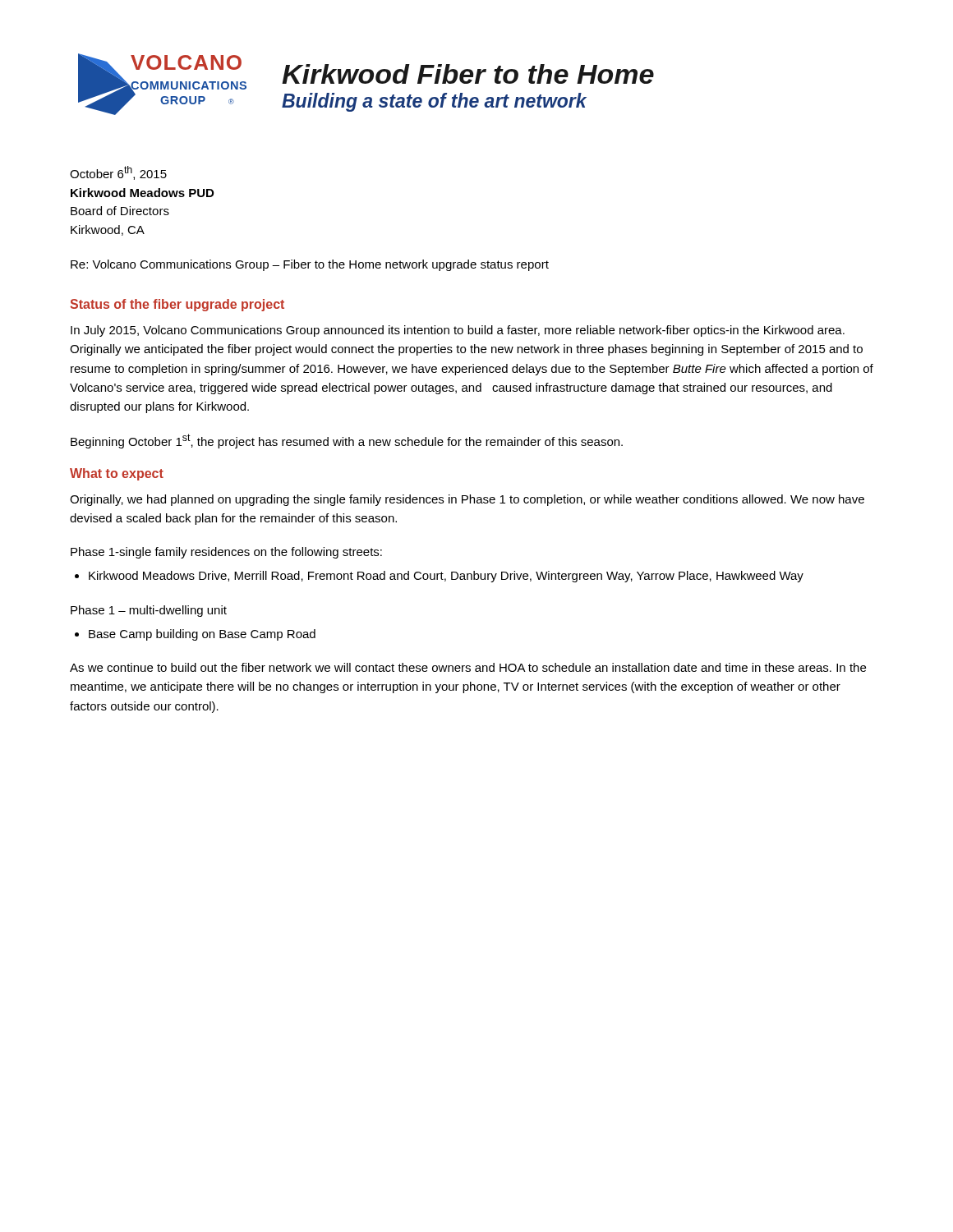Locate the title with the text "Kirkwood Fiber to"
Screen dimensions: 1232x953
pos(468,85)
